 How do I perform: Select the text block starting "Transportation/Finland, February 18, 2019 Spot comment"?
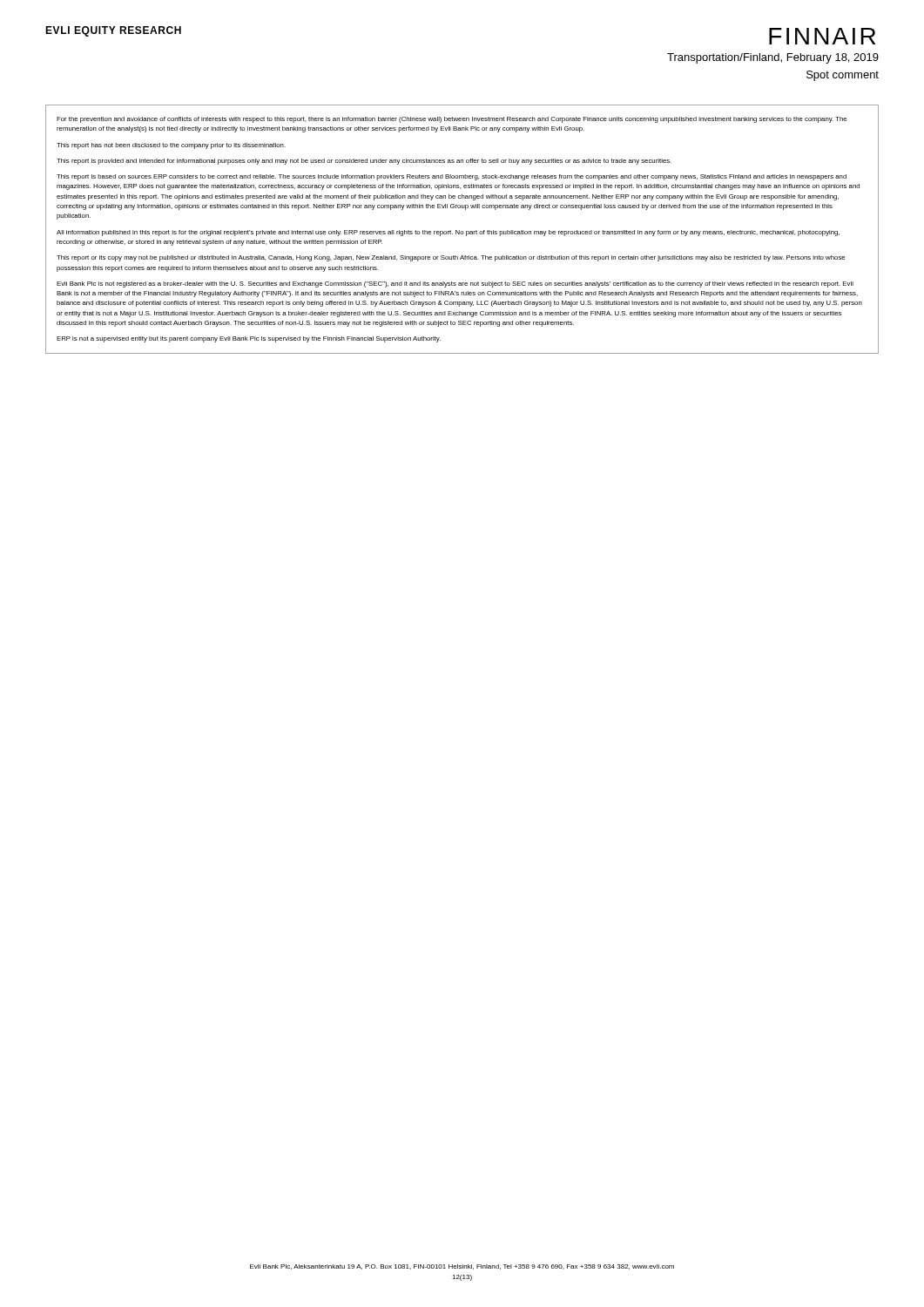[773, 66]
